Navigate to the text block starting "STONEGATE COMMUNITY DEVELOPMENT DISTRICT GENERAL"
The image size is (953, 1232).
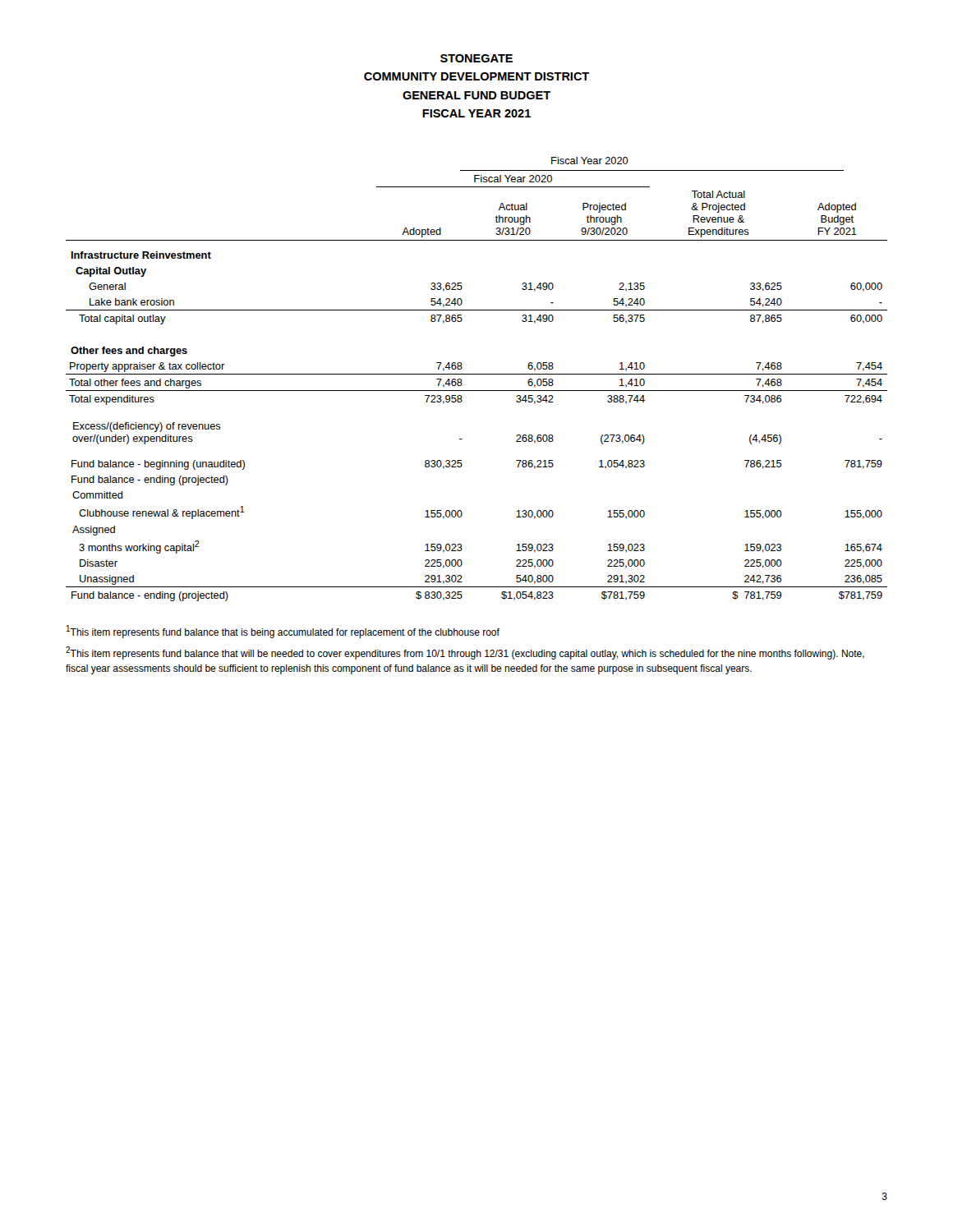476,86
